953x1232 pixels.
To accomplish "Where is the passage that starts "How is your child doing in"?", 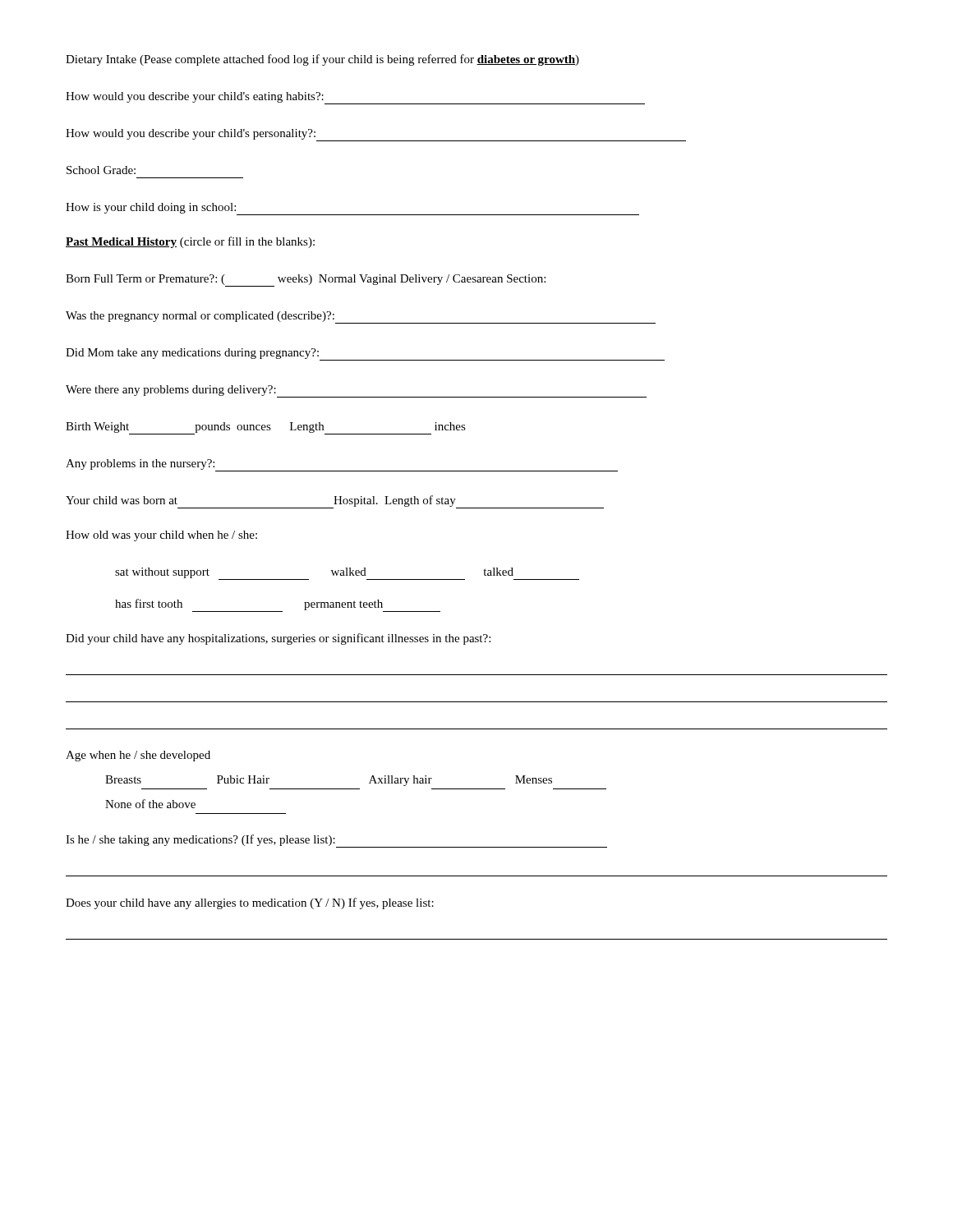I will pyautogui.click(x=353, y=205).
